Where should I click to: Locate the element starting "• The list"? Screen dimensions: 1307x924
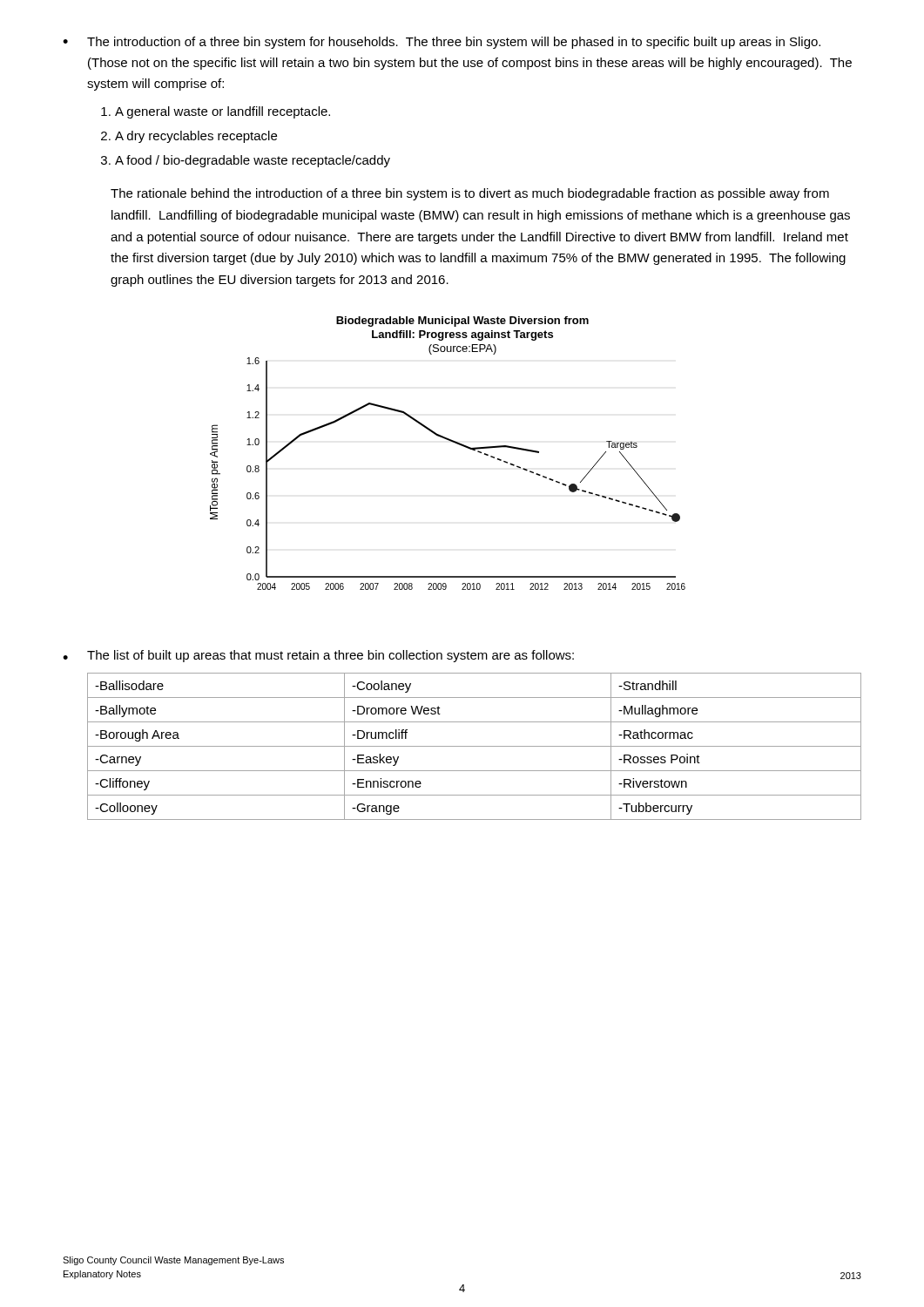click(462, 657)
